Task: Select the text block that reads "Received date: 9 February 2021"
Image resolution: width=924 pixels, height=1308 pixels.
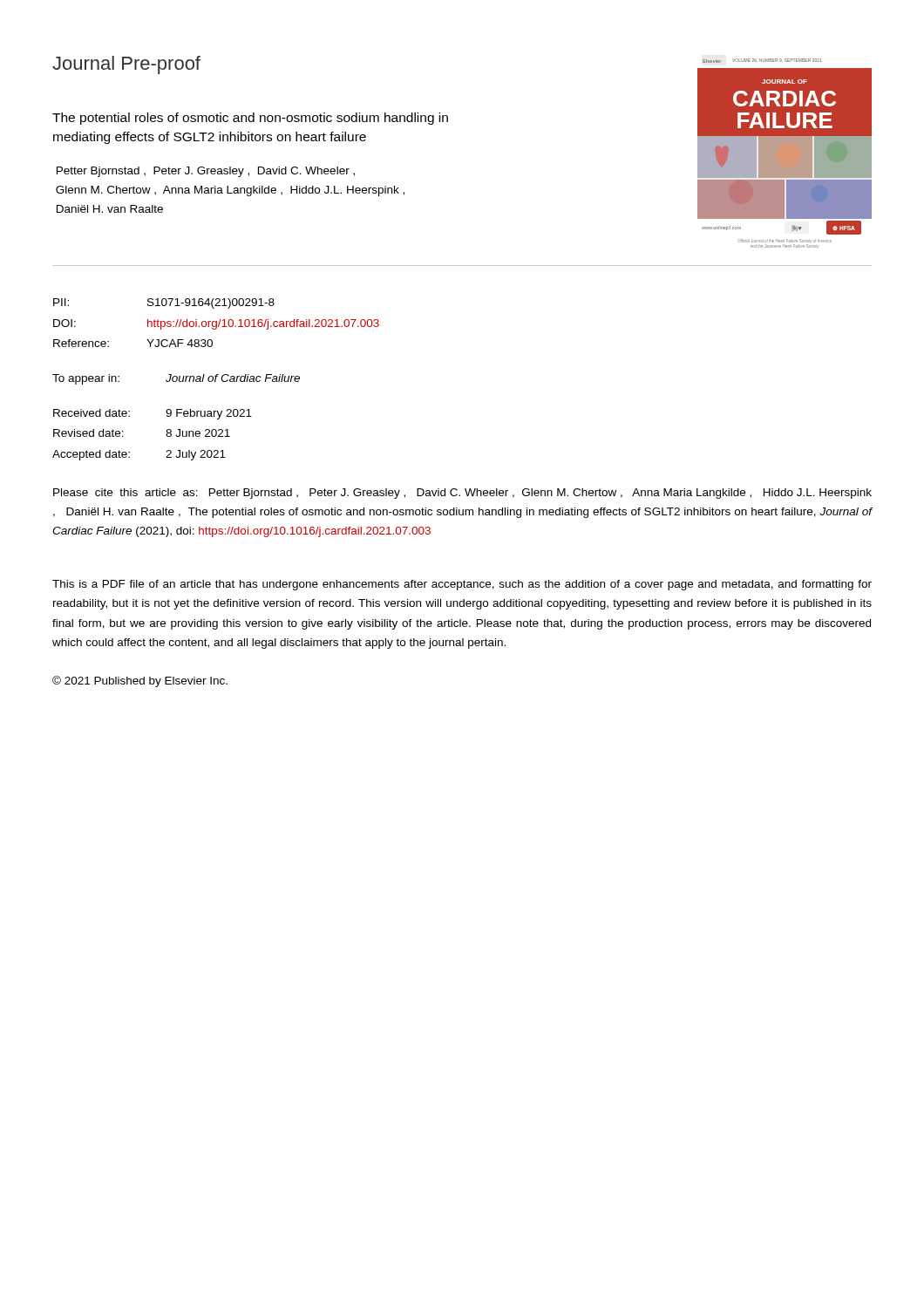Action: click(91, 414)
